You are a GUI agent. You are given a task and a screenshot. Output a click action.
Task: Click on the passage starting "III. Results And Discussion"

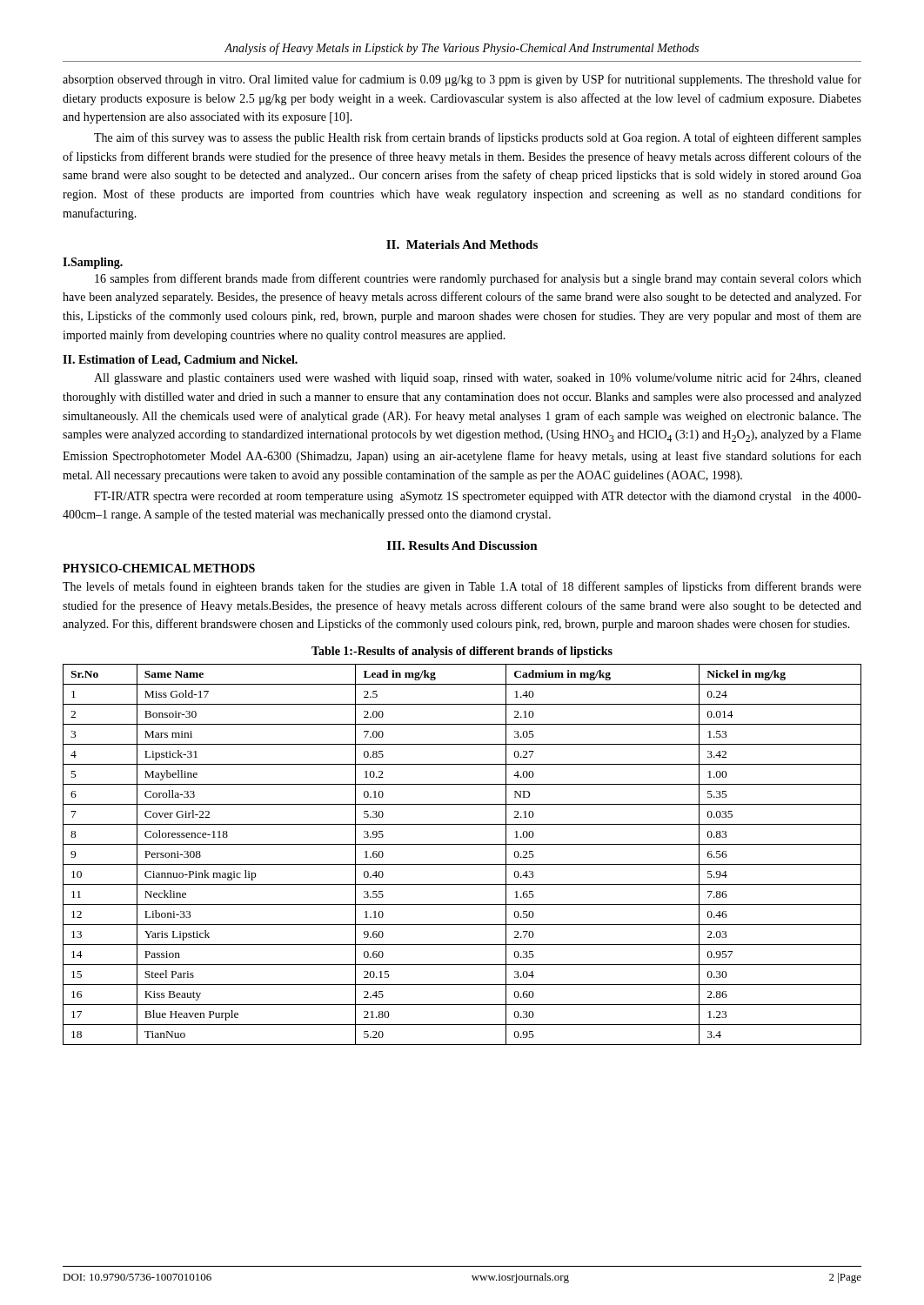[x=462, y=545]
